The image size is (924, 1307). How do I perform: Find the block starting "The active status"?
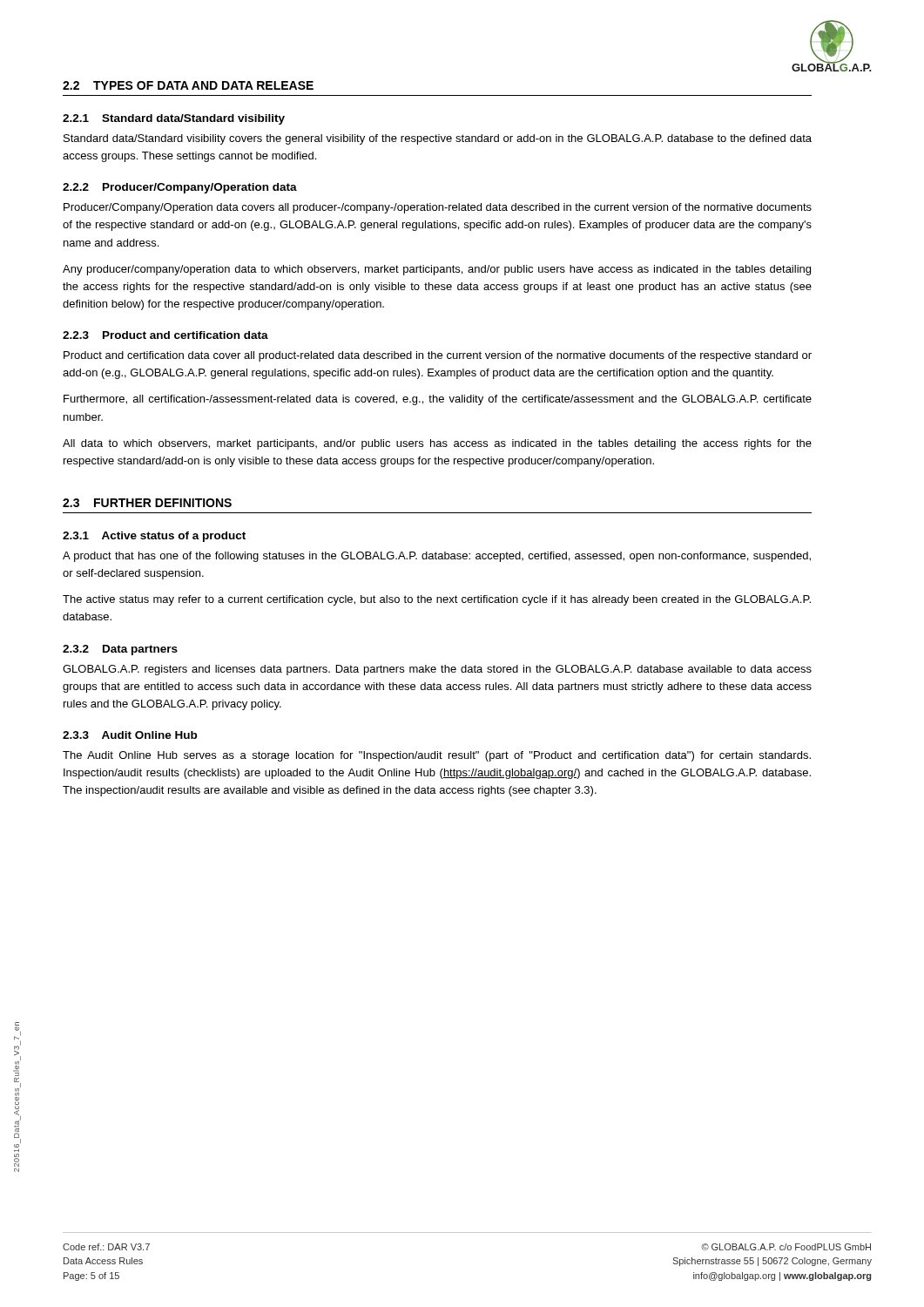(437, 608)
